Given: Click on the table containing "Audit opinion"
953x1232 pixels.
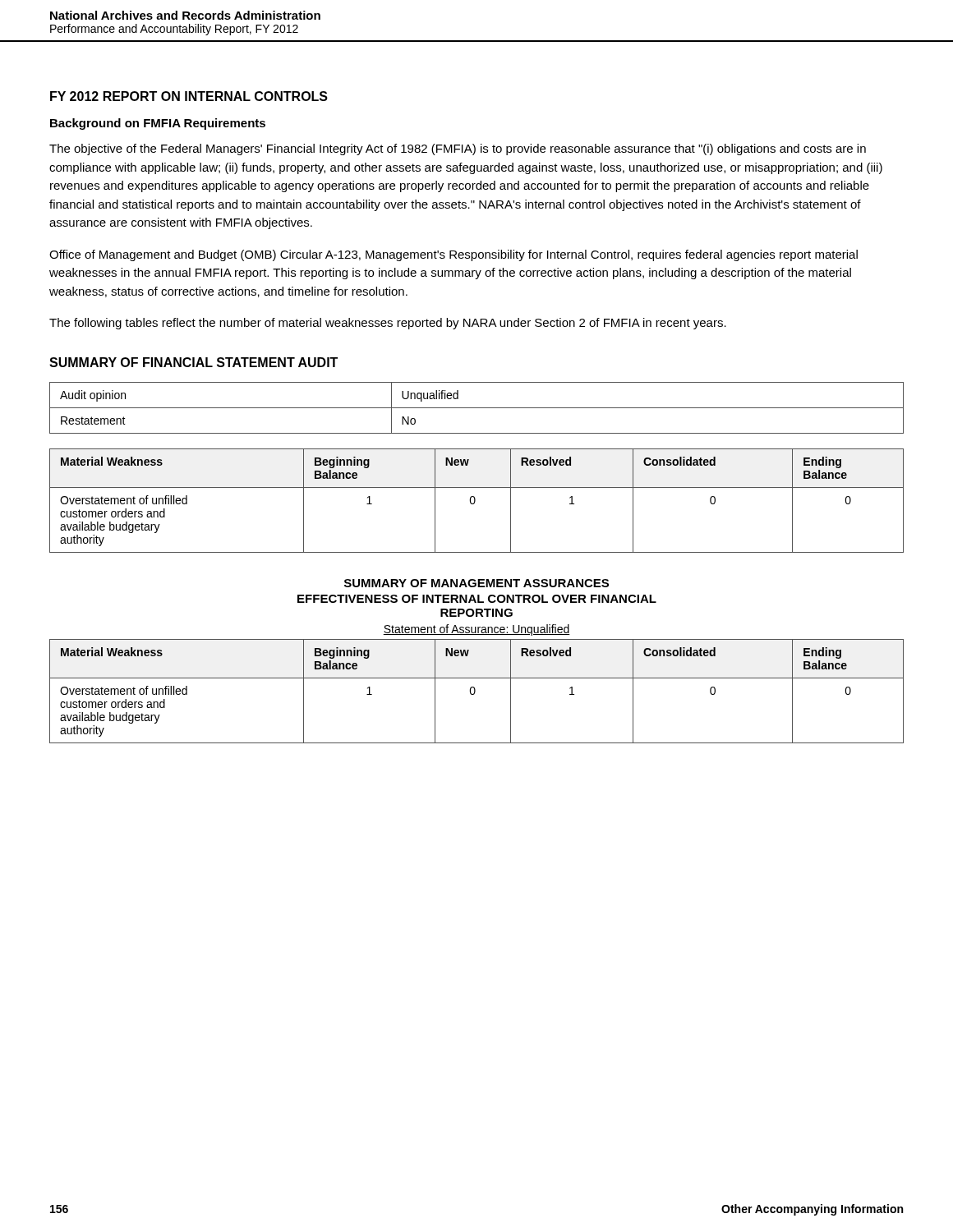Looking at the screenshot, I should [x=476, y=407].
